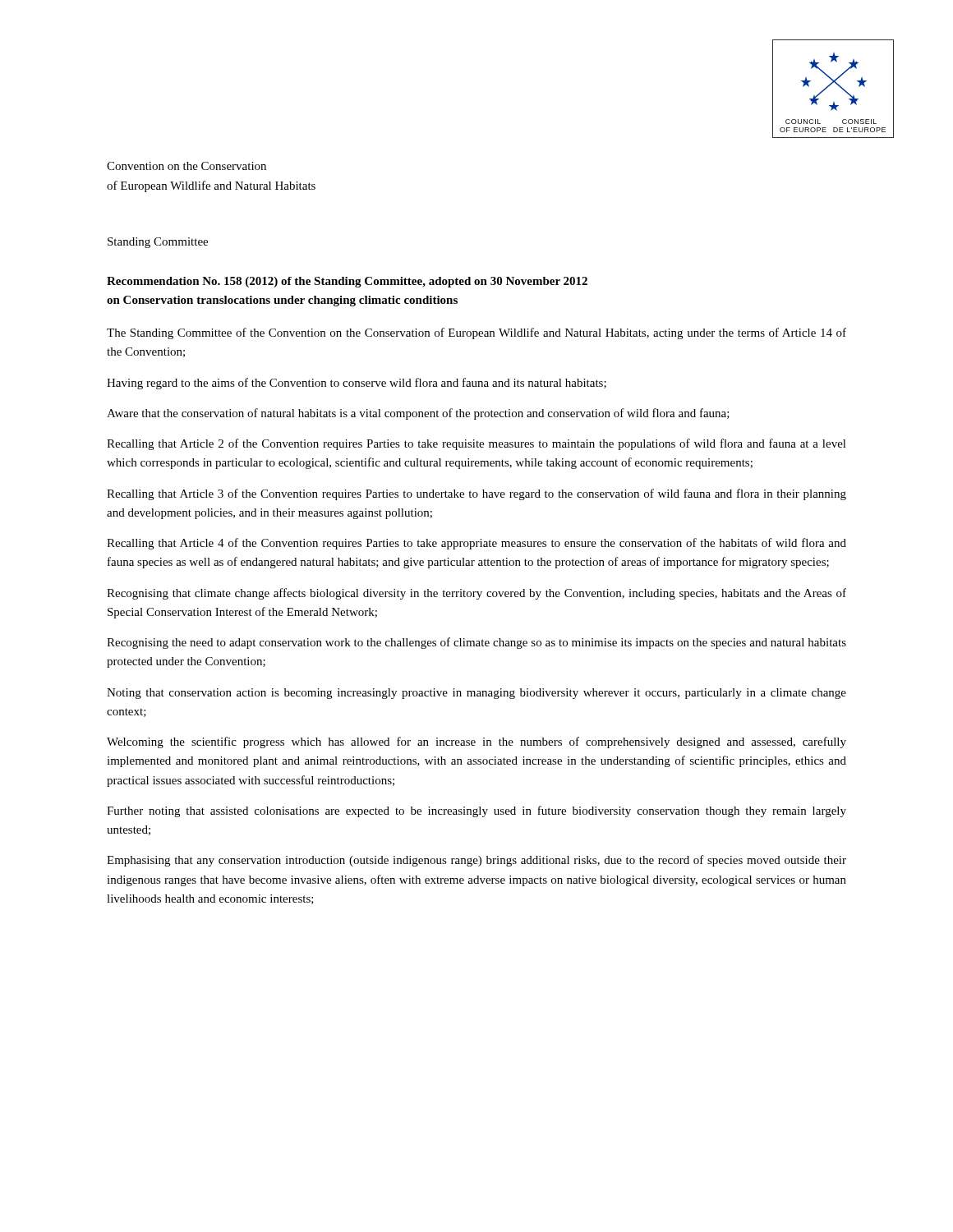Viewport: 953px width, 1232px height.
Task: Locate the text starting "Recognising that climate change"
Action: (476, 602)
